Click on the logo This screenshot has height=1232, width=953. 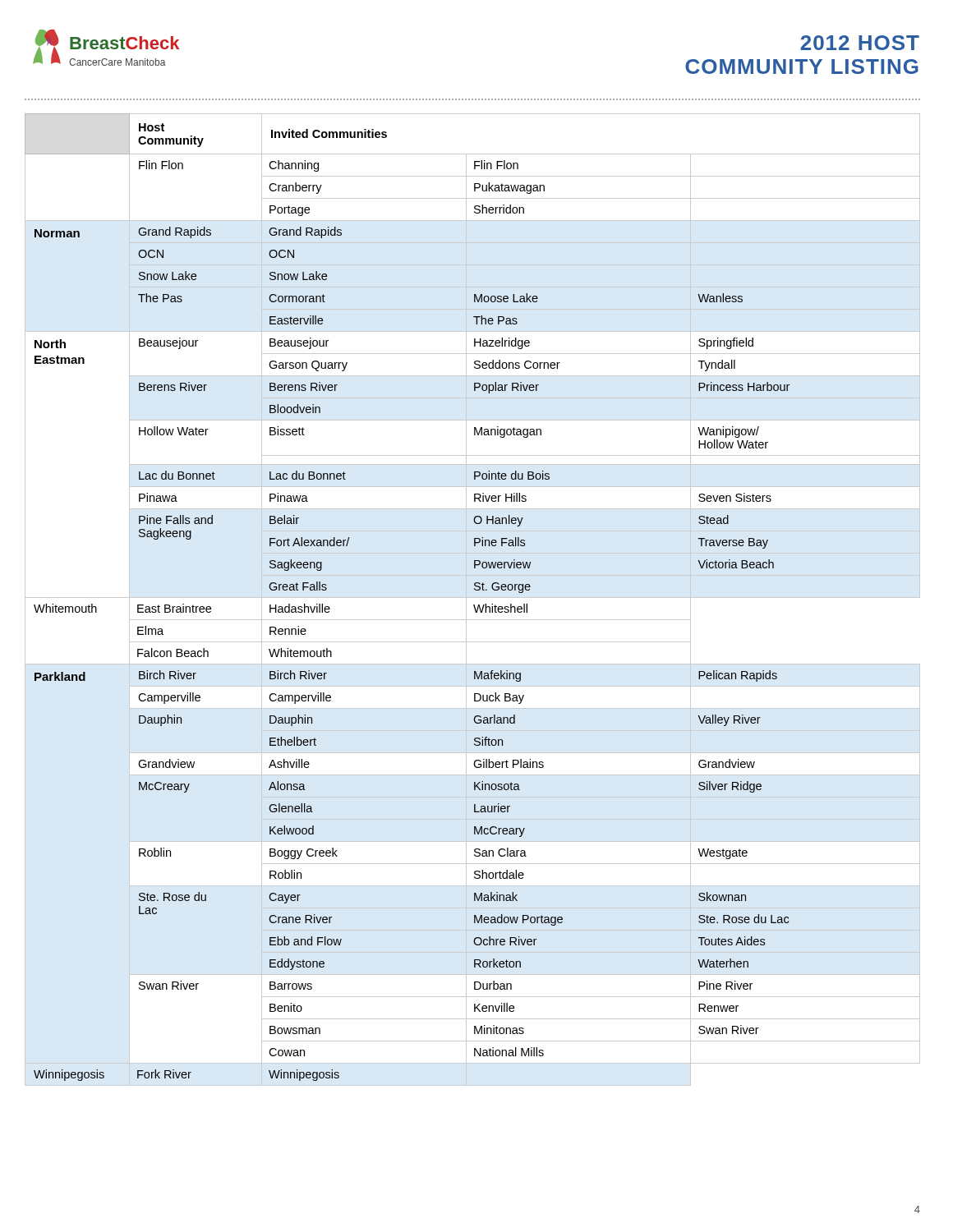111,54
